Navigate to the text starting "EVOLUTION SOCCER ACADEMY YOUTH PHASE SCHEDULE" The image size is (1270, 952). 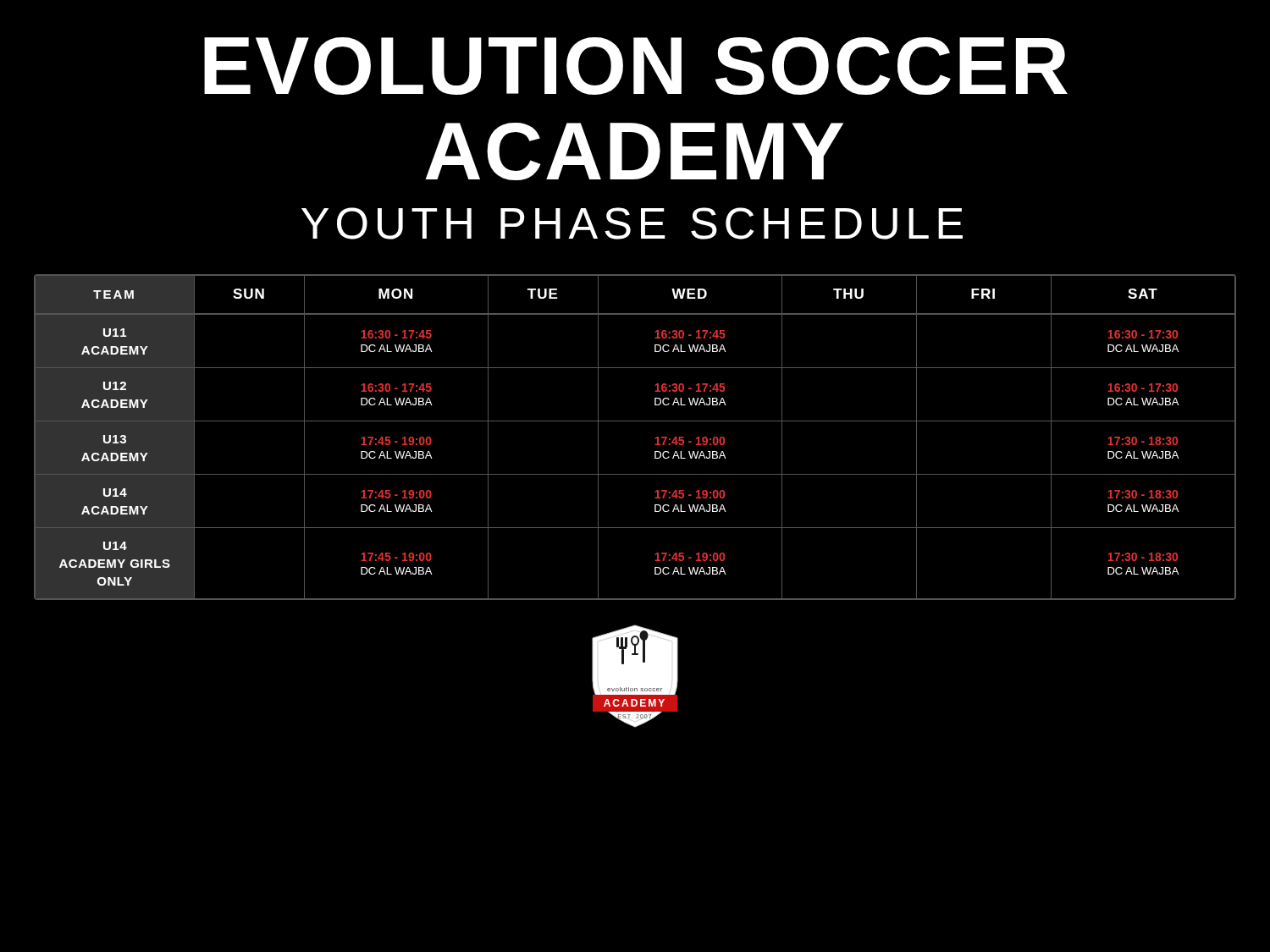tap(635, 134)
